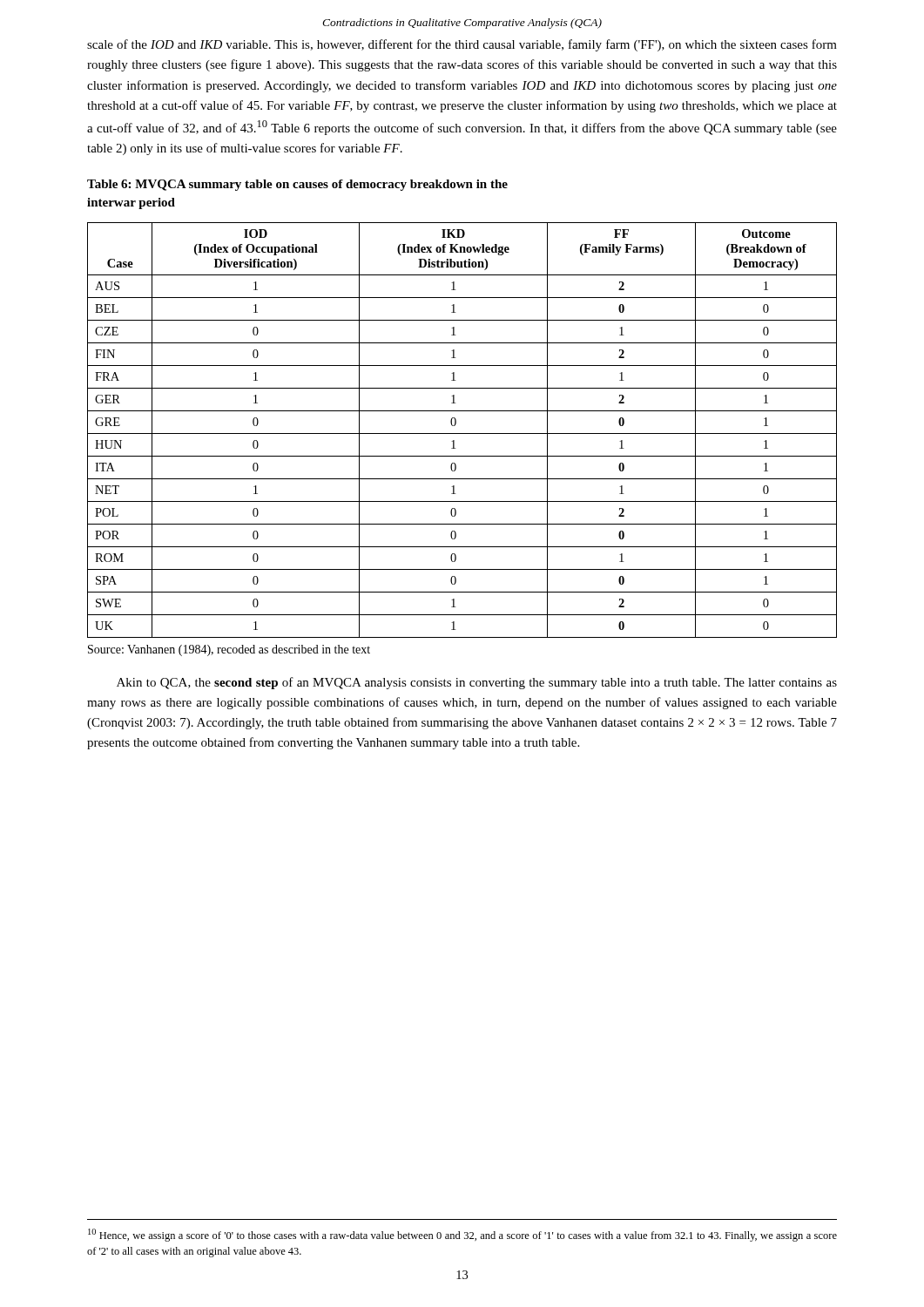Click on the footnote that reads "10 Hence, we assign a"
924x1307 pixels.
coord(462,1242)
